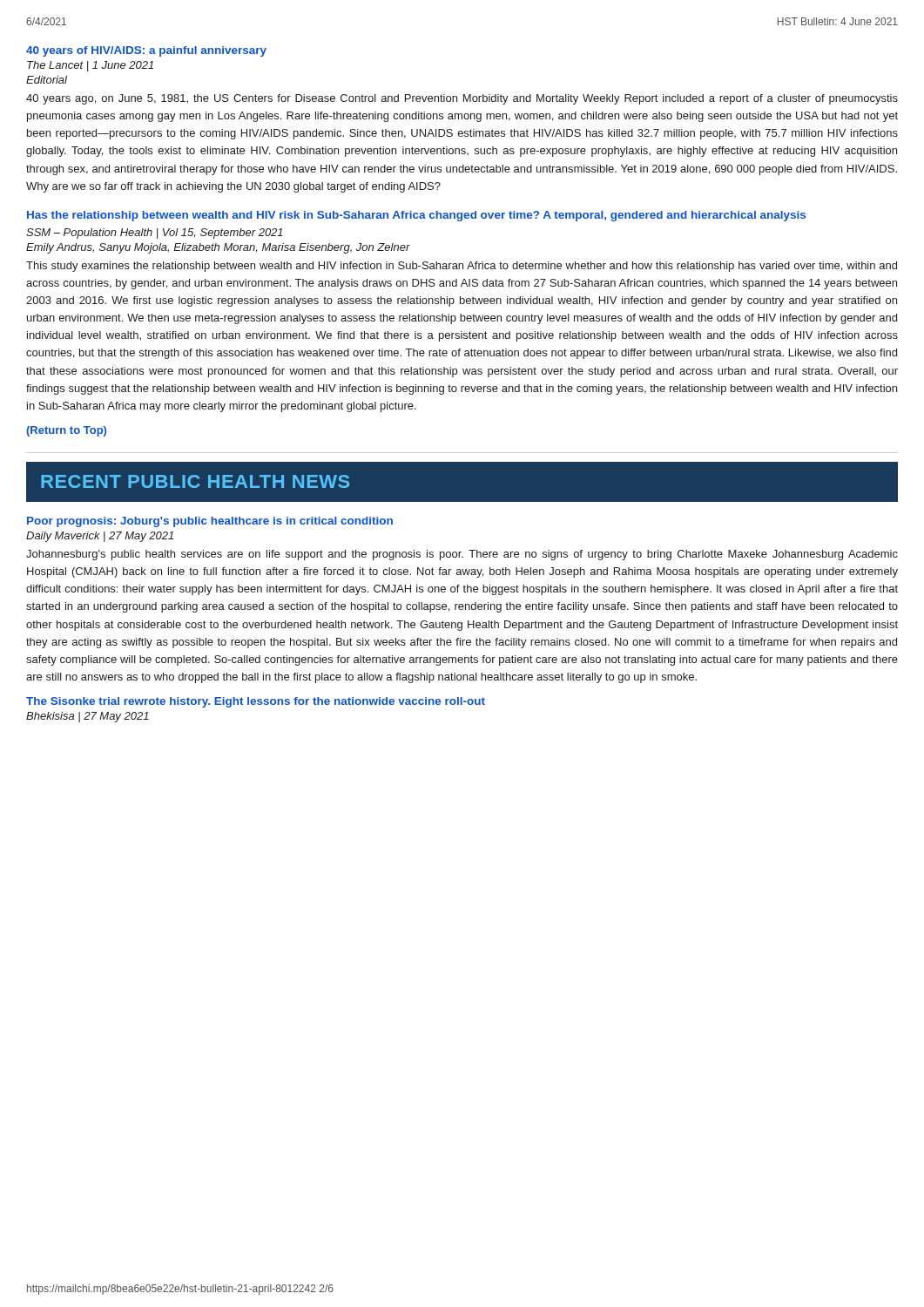This screenshot has width=924, height=1307.
Task: Navigate to the passage starting "Bhekisisa | 27"
Action: (88, 716)
